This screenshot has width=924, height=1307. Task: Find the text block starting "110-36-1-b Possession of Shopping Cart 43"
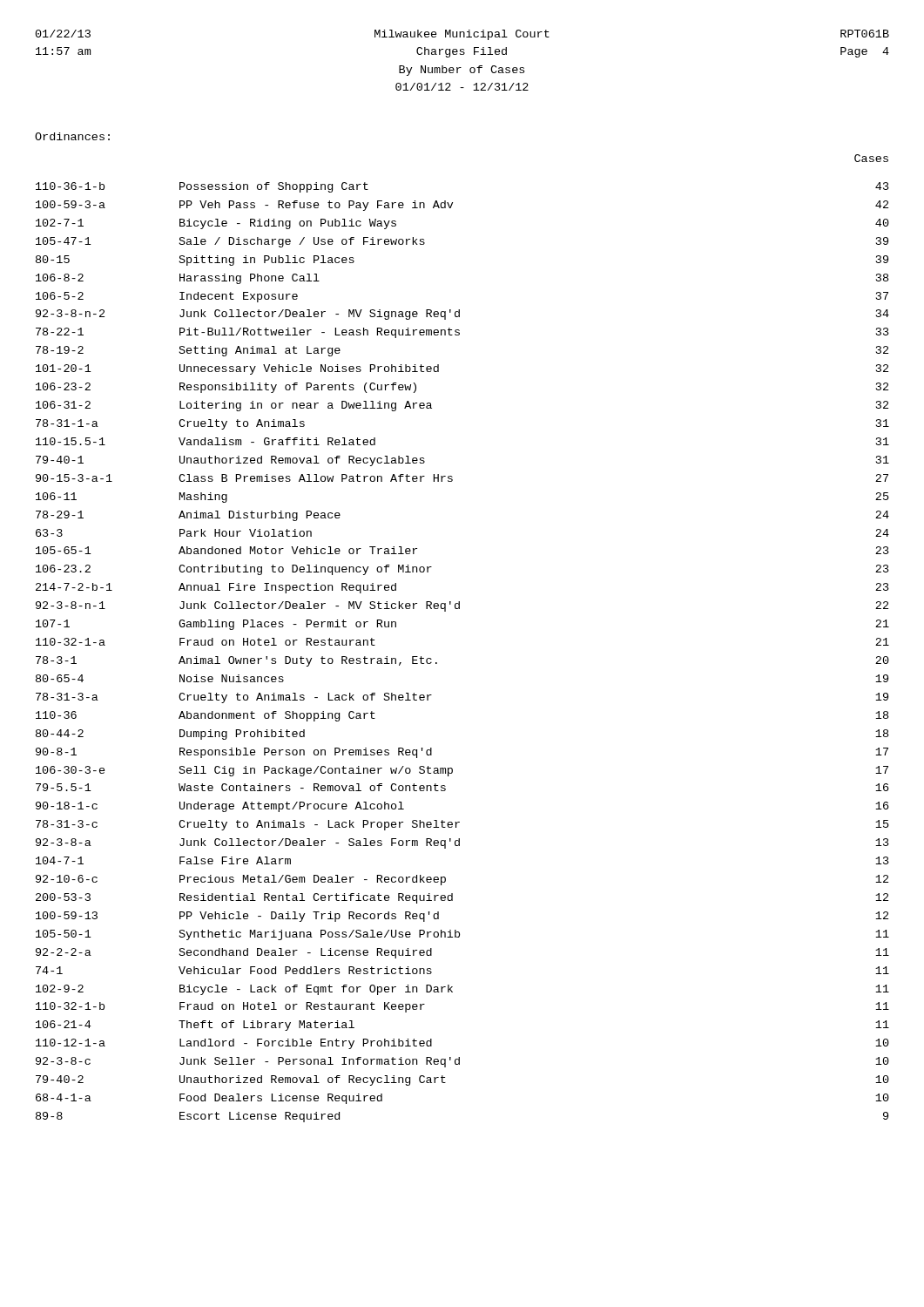[x=67, y=187]
